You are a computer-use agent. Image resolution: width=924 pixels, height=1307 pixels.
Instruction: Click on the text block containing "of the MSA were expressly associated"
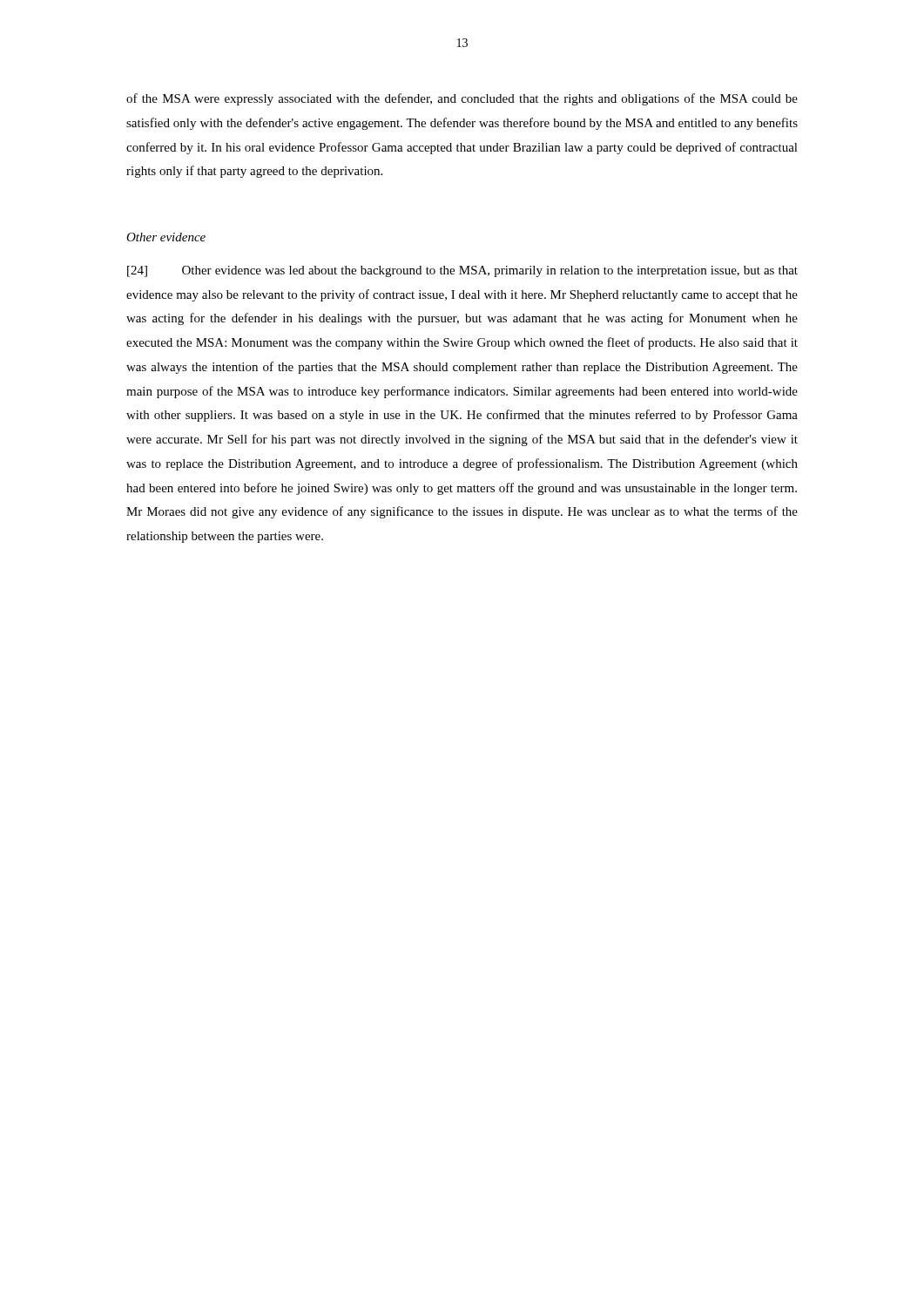[x=462, y=135]
